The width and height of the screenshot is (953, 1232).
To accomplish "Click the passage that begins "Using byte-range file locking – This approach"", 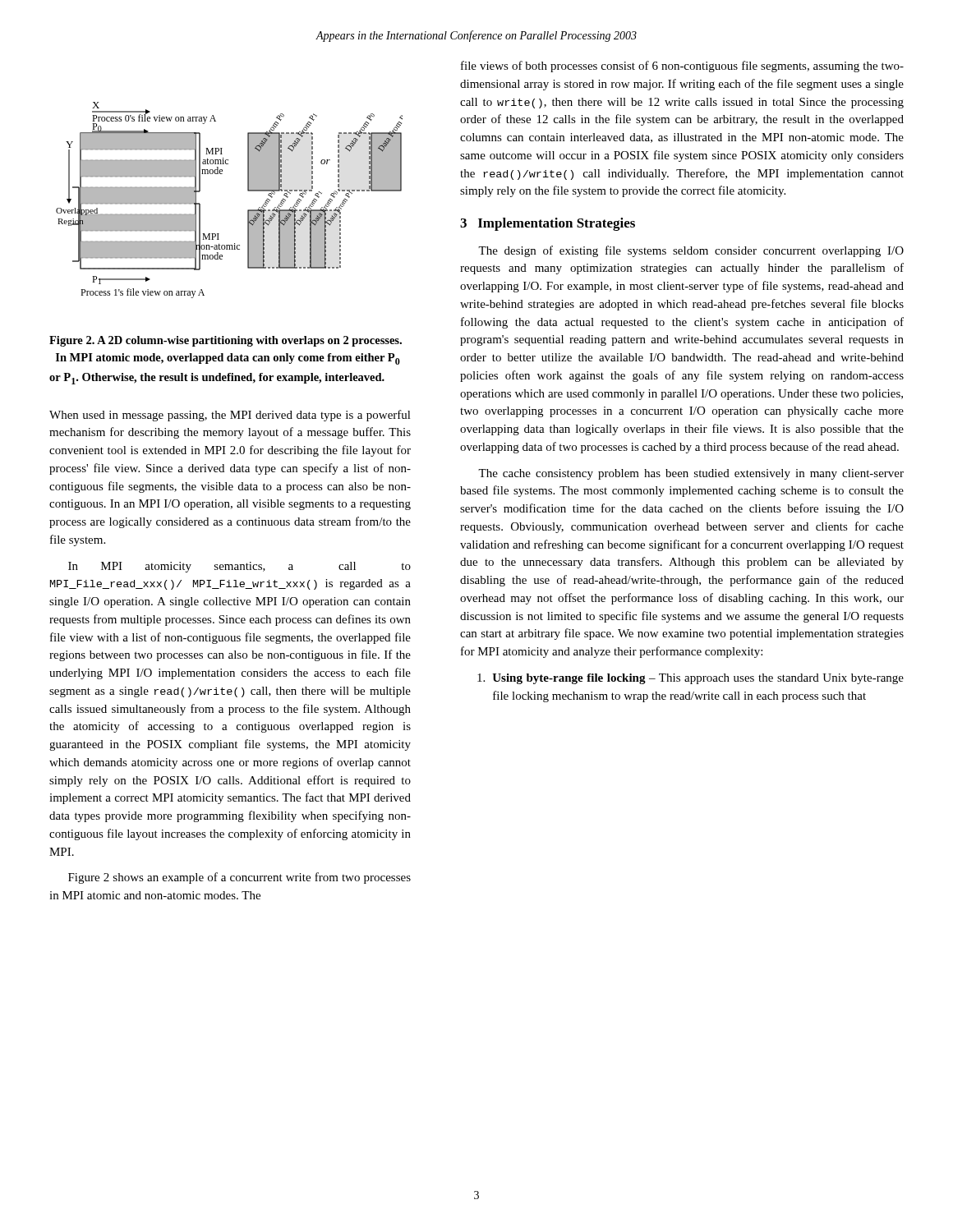I will [690, 687].
